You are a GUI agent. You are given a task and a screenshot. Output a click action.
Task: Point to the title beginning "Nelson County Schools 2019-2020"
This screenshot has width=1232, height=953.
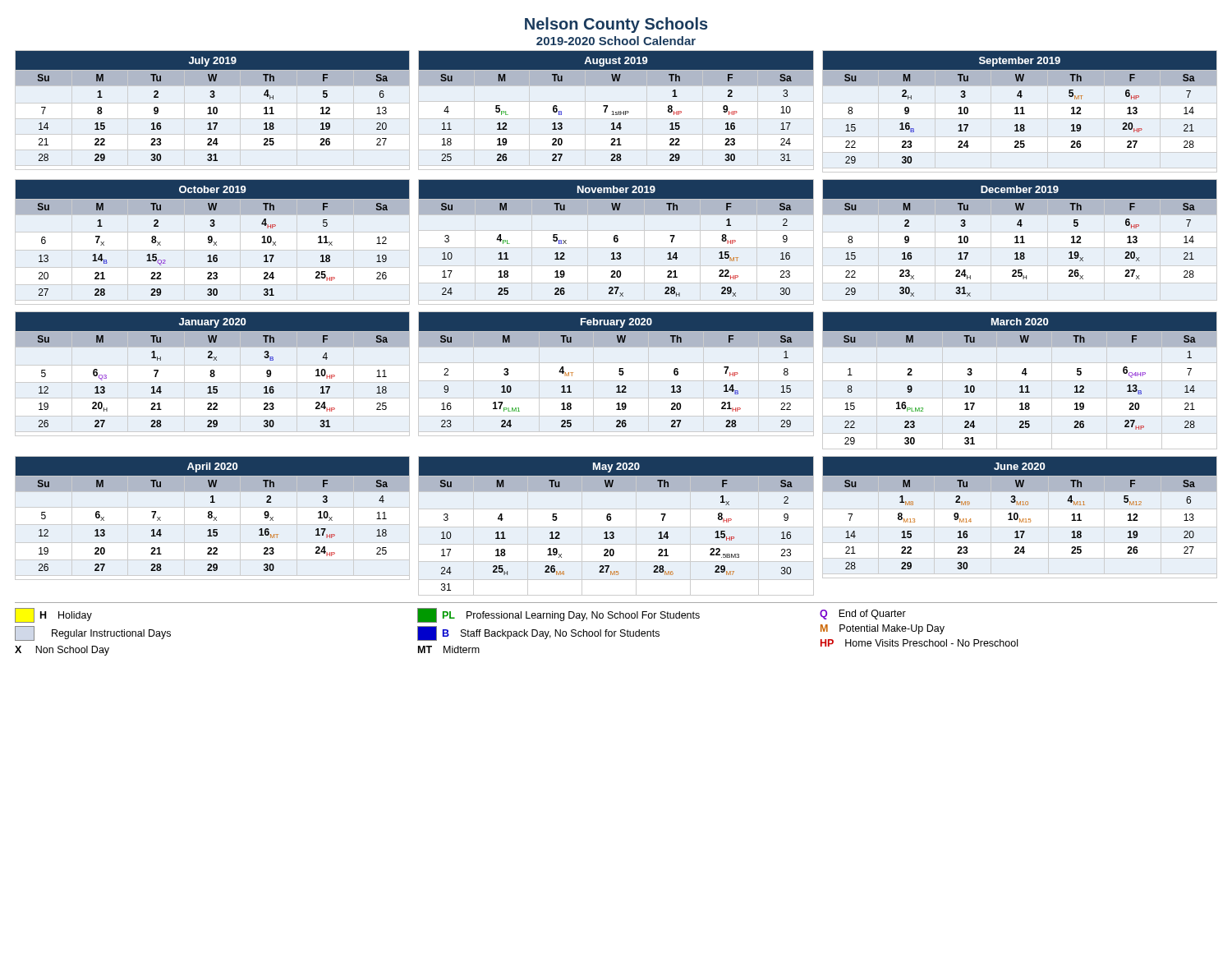coord(616,31)
